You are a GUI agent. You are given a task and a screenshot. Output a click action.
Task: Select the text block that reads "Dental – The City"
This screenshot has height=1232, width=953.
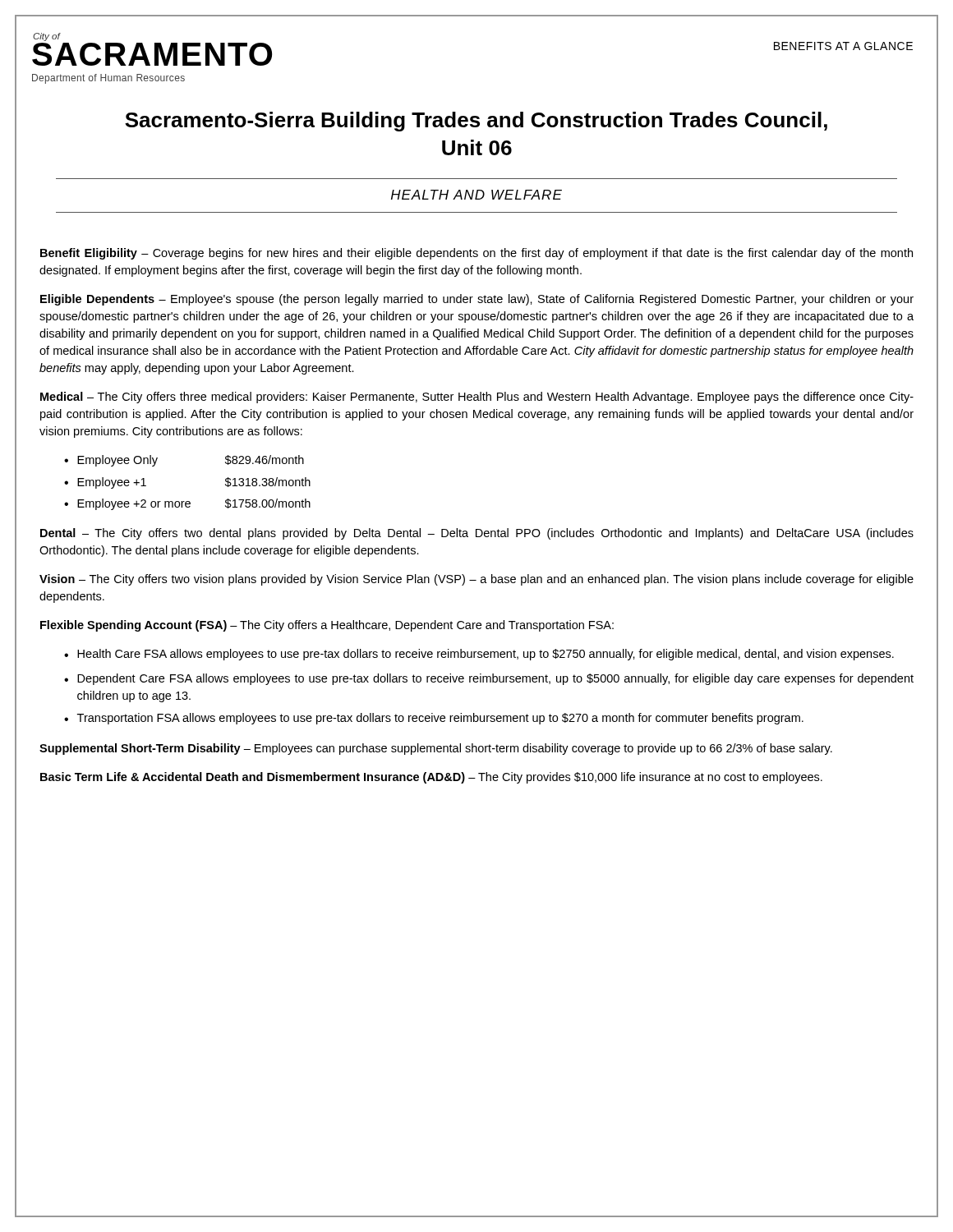pyautogui.click(x=476, y=542)
